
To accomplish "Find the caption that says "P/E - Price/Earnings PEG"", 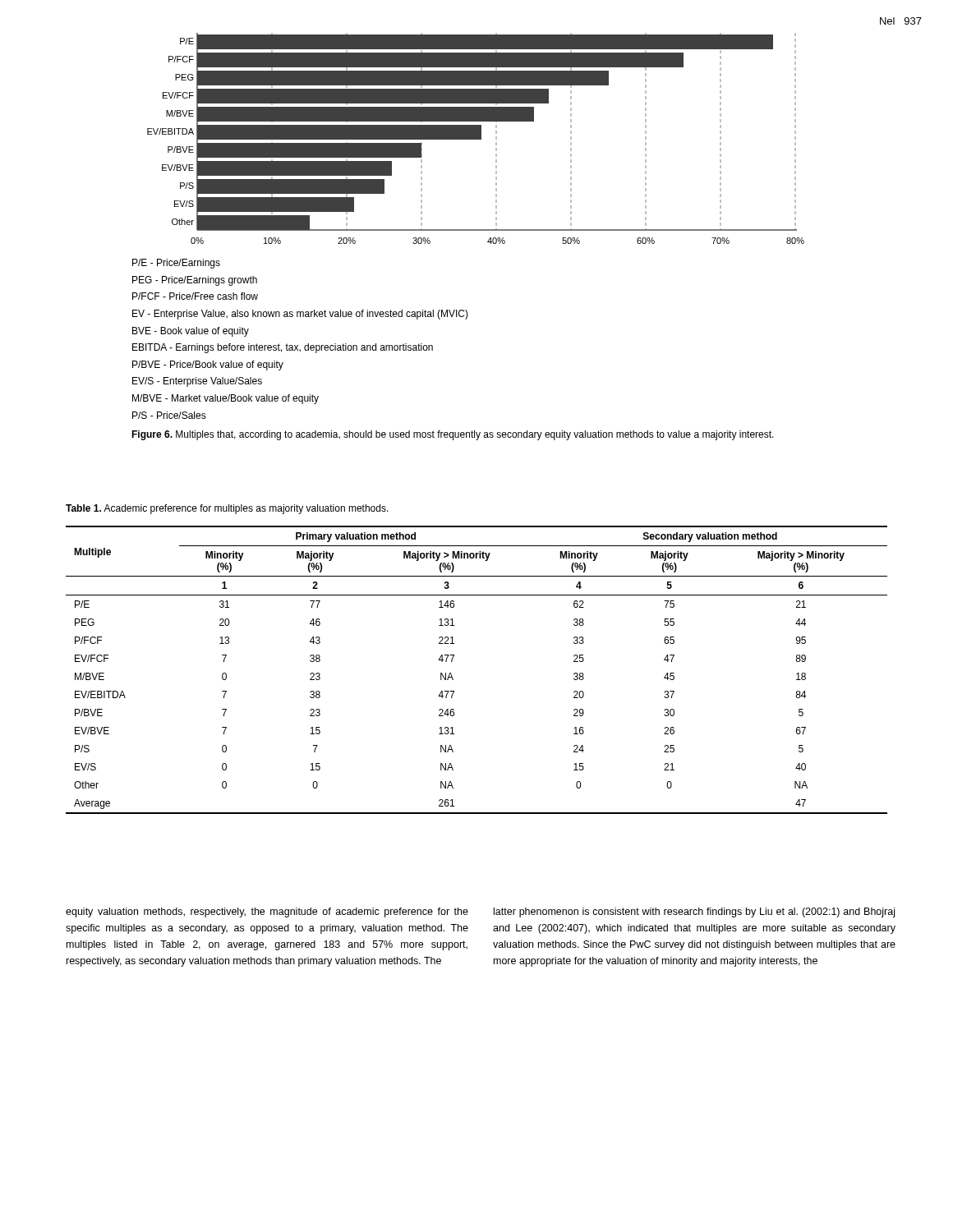I will pyautogui.click(x=300, y=339).
